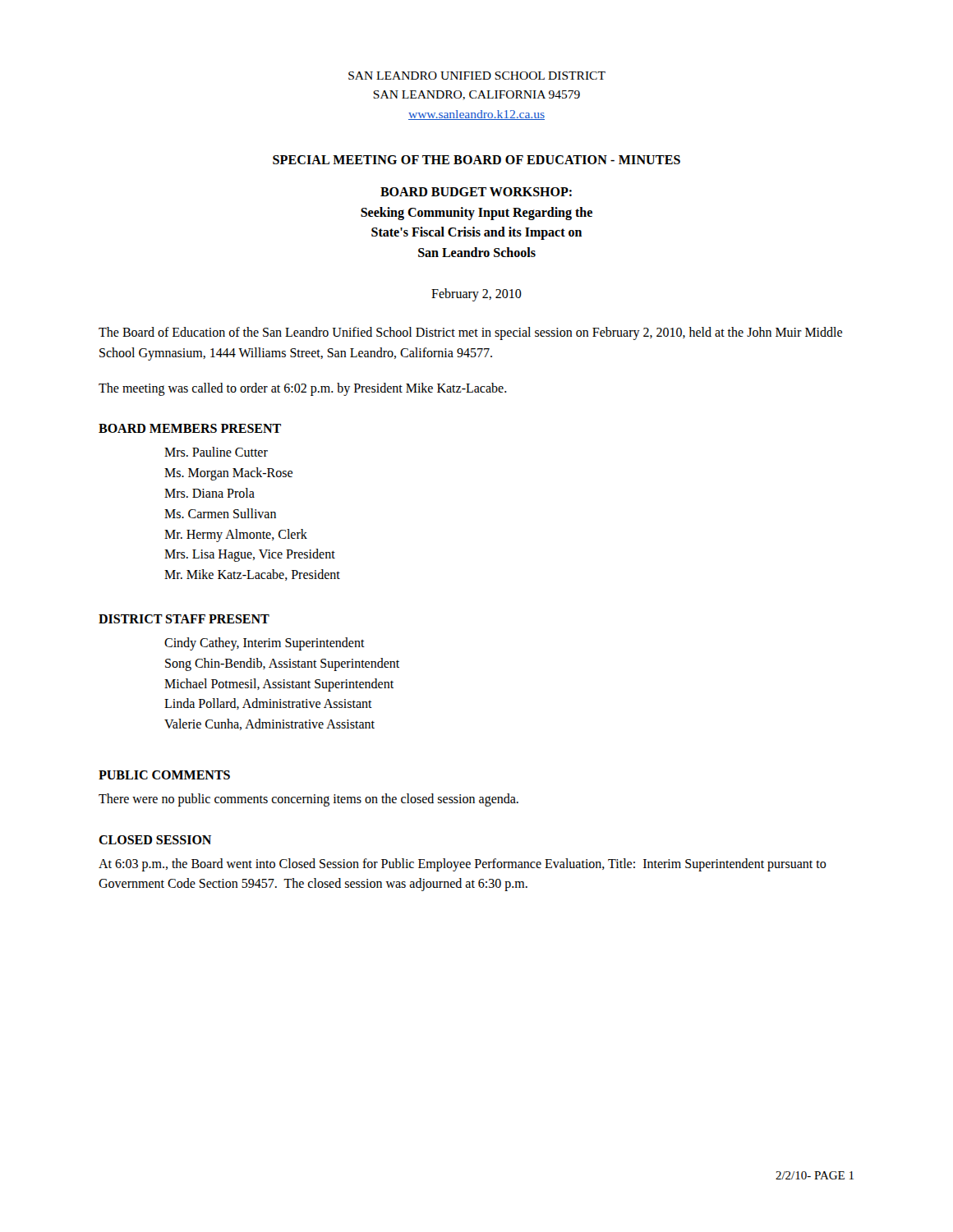Point to the text block starting "DISTRICT STAFF PRESENT"

click(x=184, y=619)
